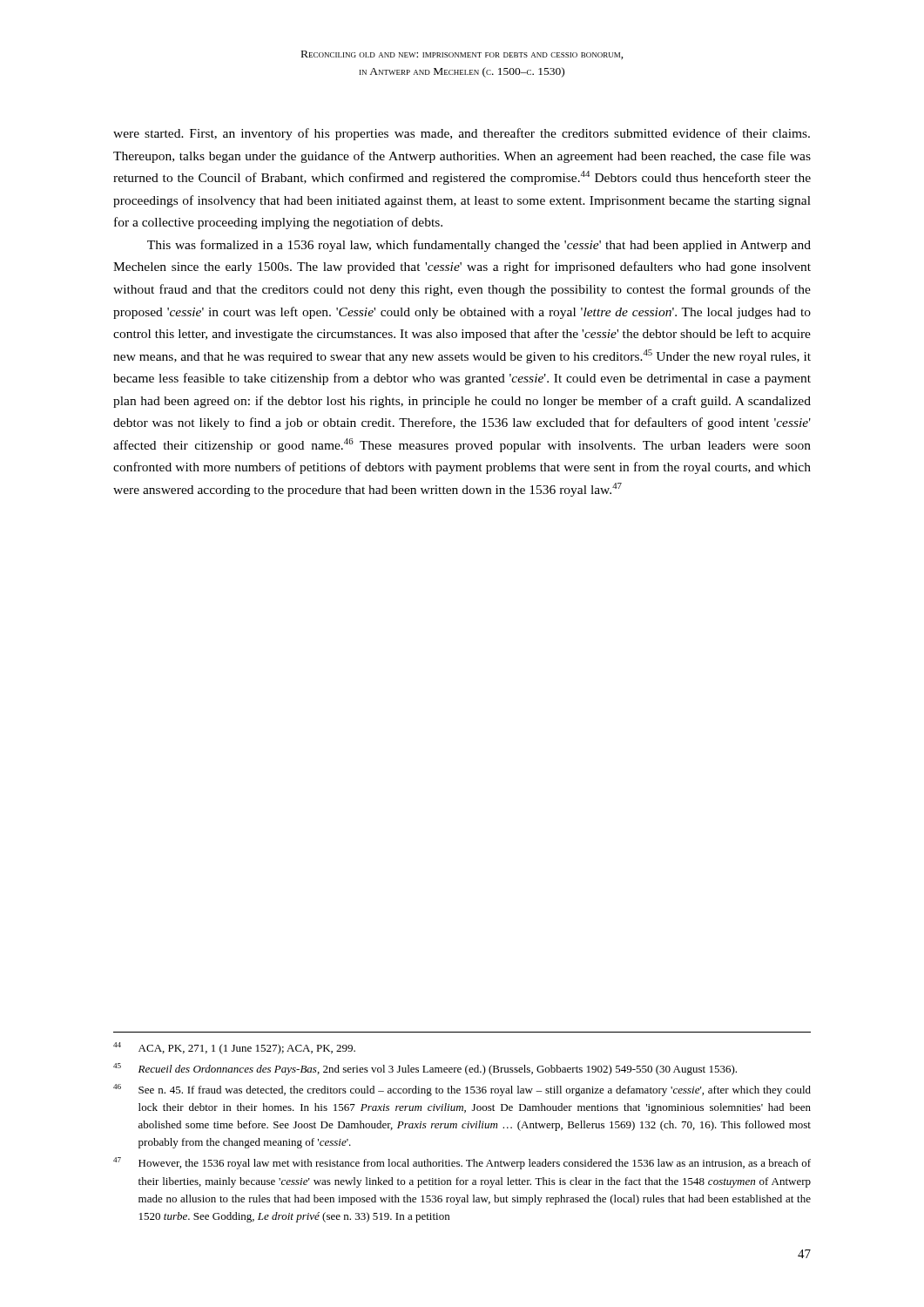924x1307 pixels.
Task: Locate the block of text that opens with "44 ACA, PK, 271, 1 (1 June"
Action: [234, 1048]
